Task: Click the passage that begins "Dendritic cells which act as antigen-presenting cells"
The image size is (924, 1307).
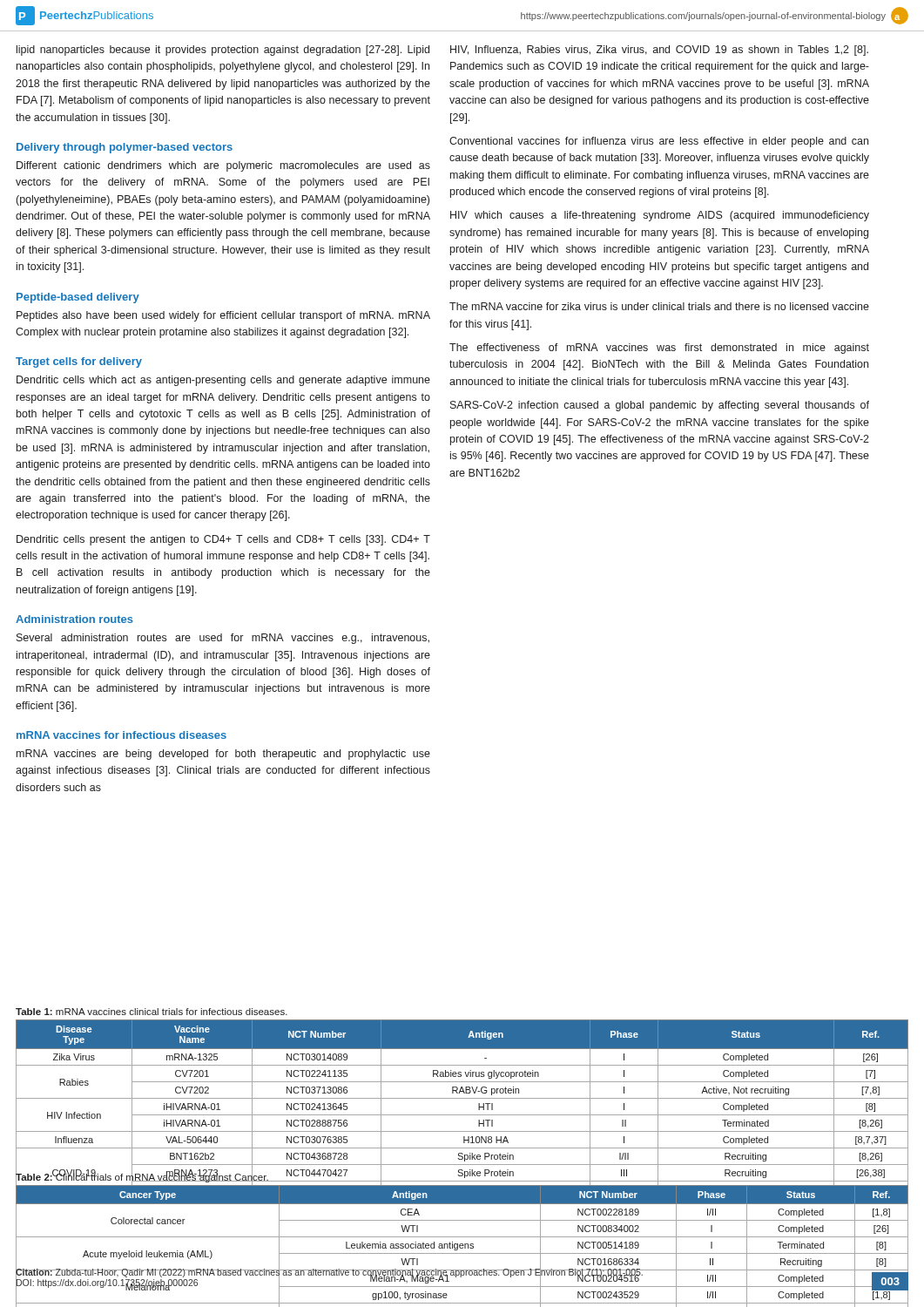Action: click(x=223, y=448)
